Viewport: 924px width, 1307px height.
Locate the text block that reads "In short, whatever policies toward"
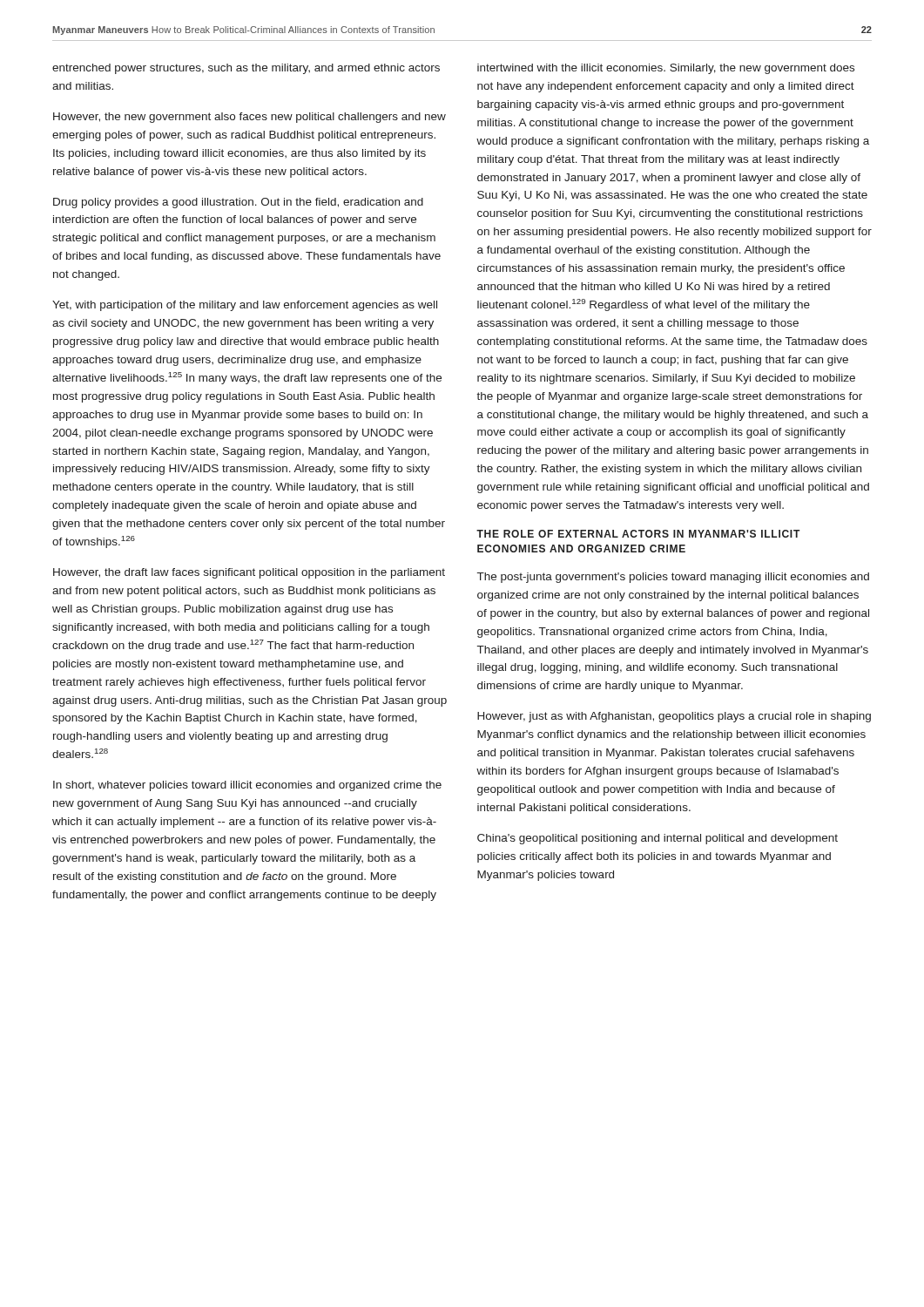[x=250, y=840]
